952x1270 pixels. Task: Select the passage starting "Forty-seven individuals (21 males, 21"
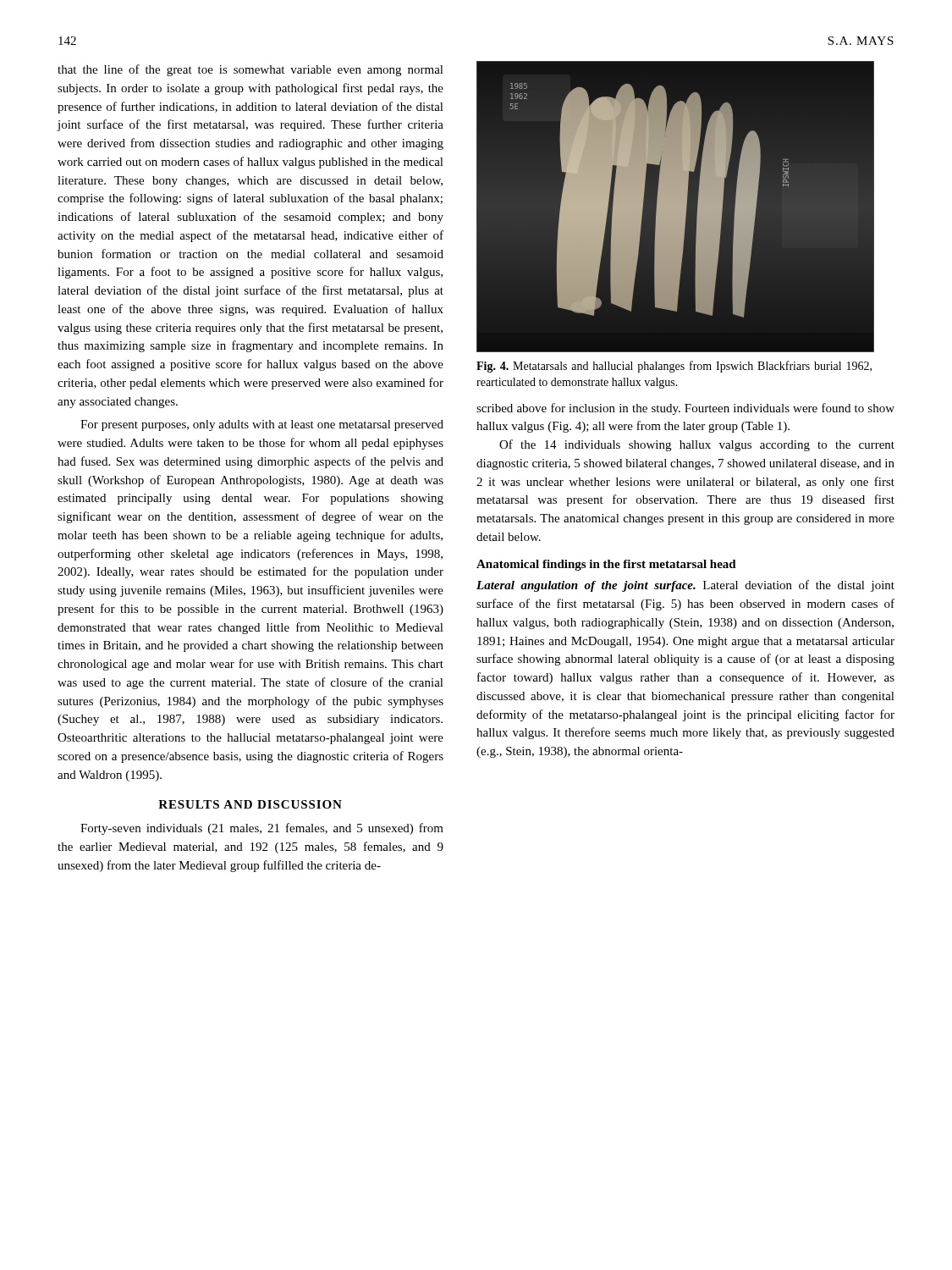(x=250, y=847)
